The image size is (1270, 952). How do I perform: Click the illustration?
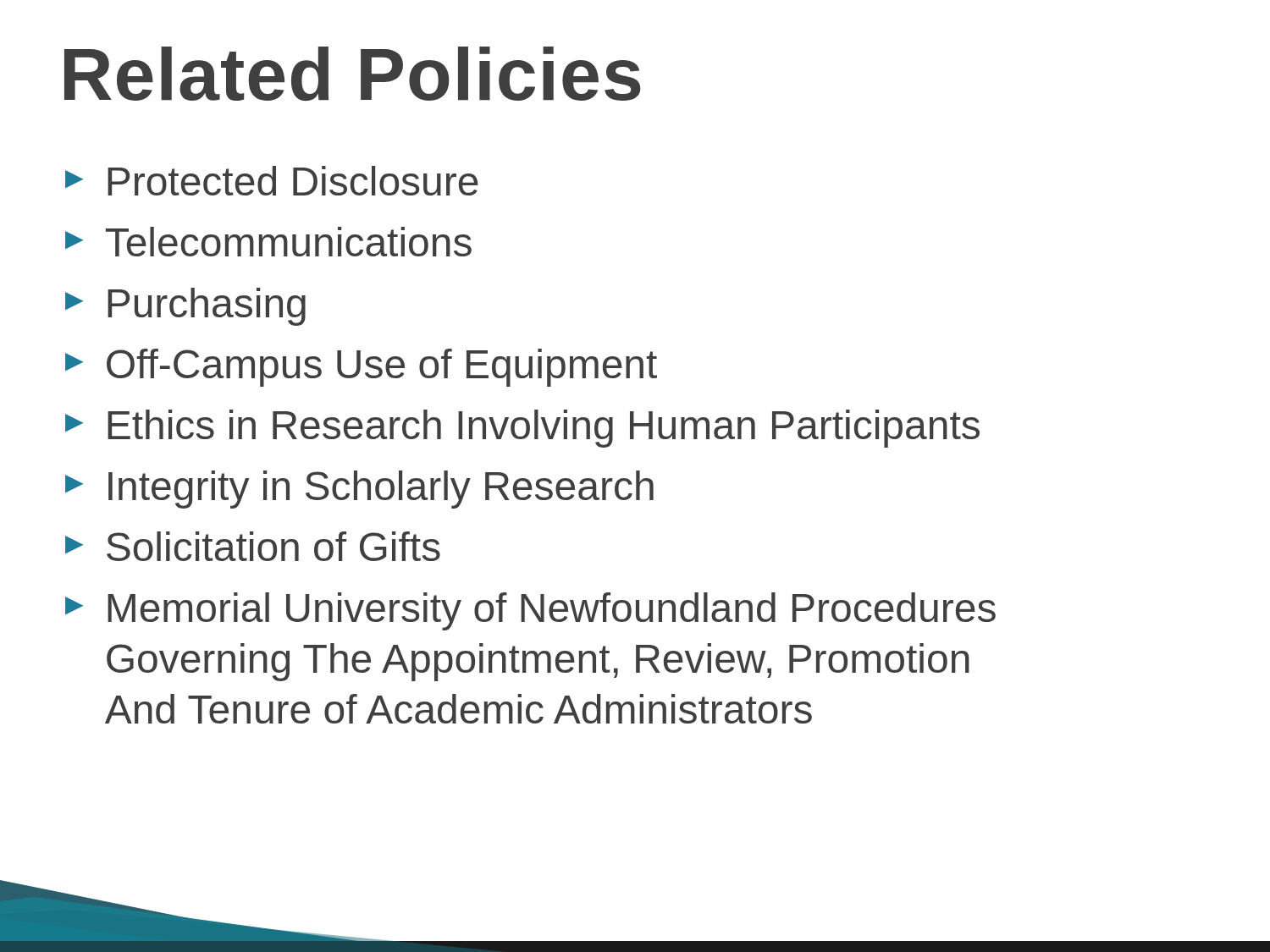pos(635,912)
